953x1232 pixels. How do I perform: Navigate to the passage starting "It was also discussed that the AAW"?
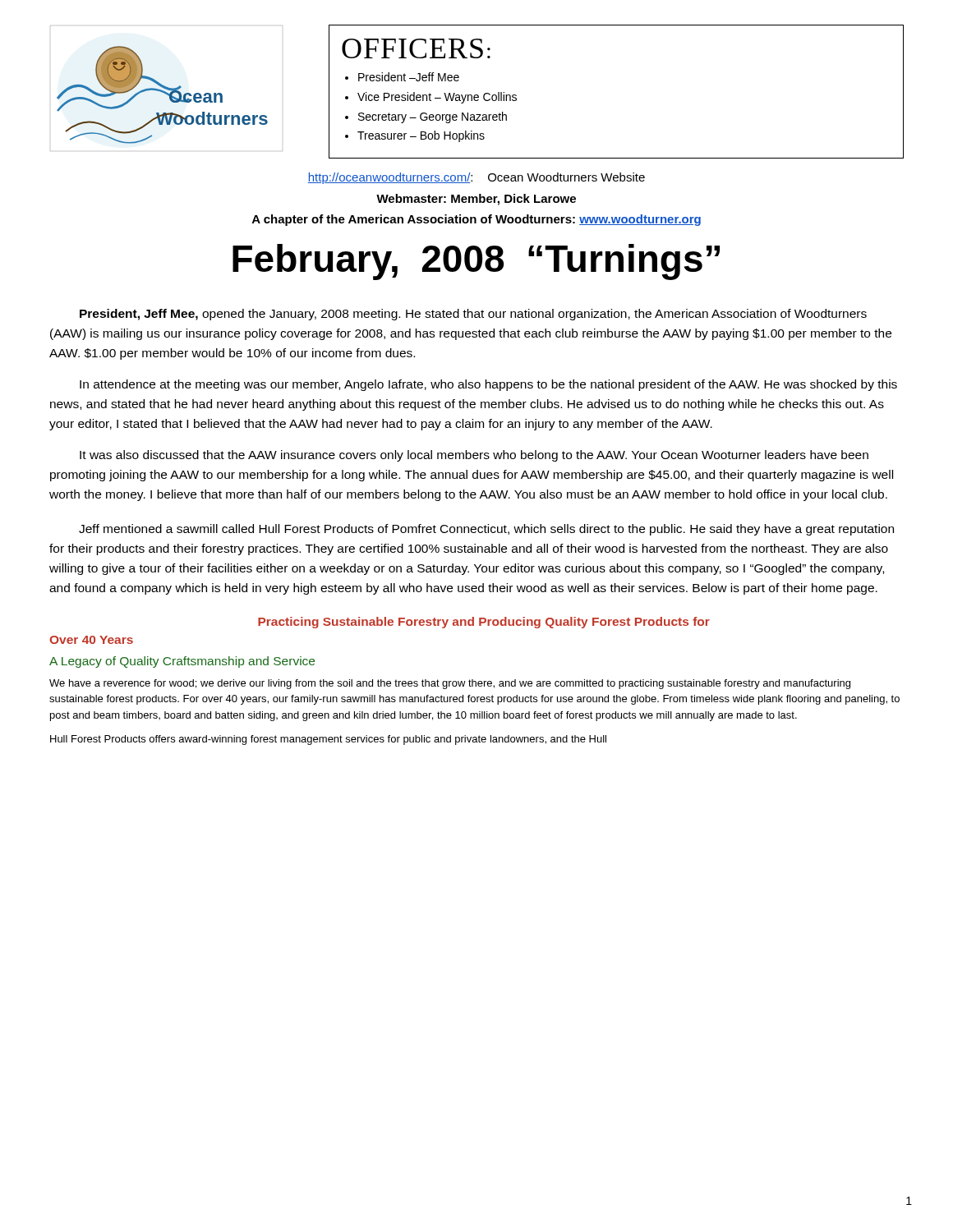476,475
